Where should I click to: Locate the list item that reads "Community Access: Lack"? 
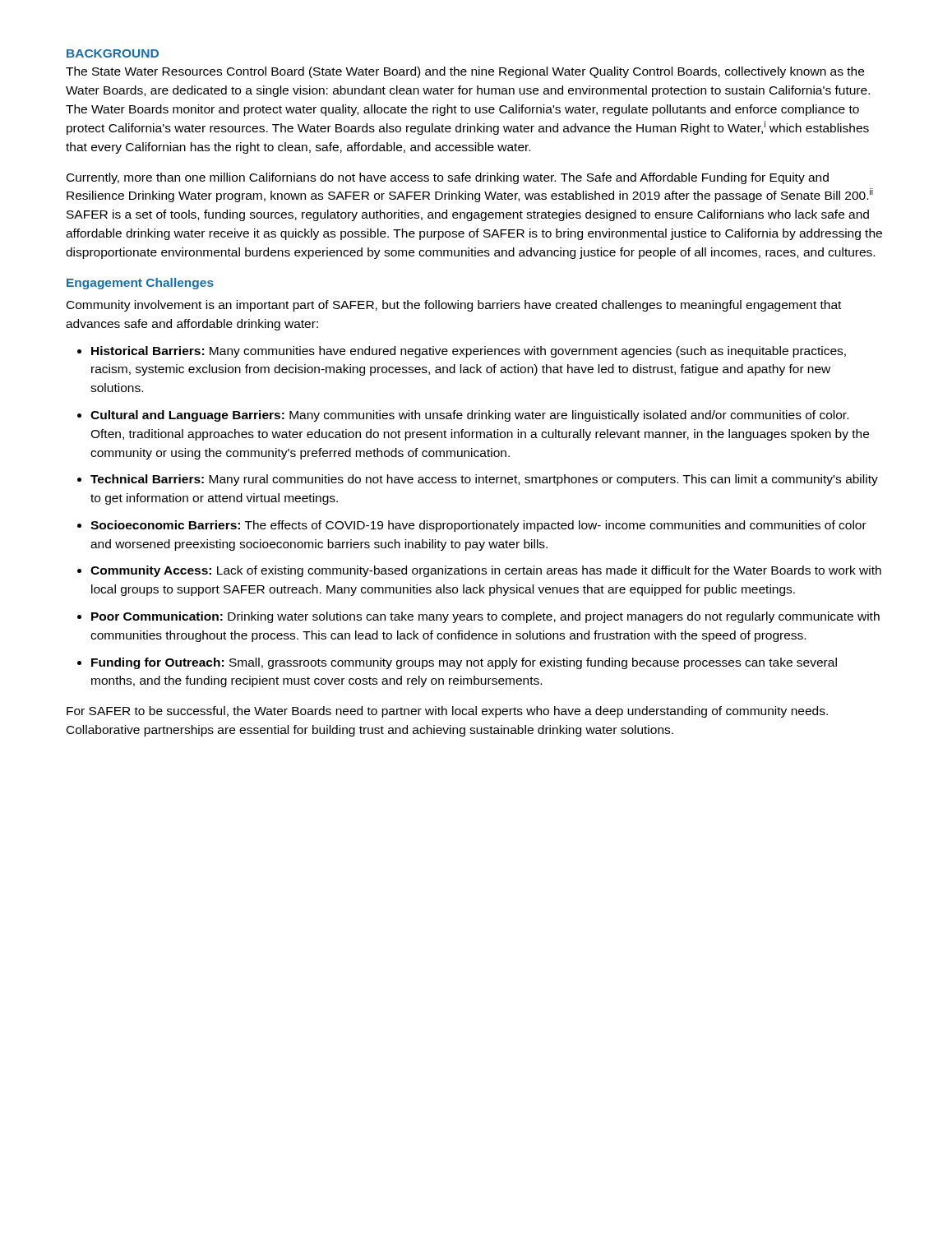pyautogui.click(x=486, y=580)
